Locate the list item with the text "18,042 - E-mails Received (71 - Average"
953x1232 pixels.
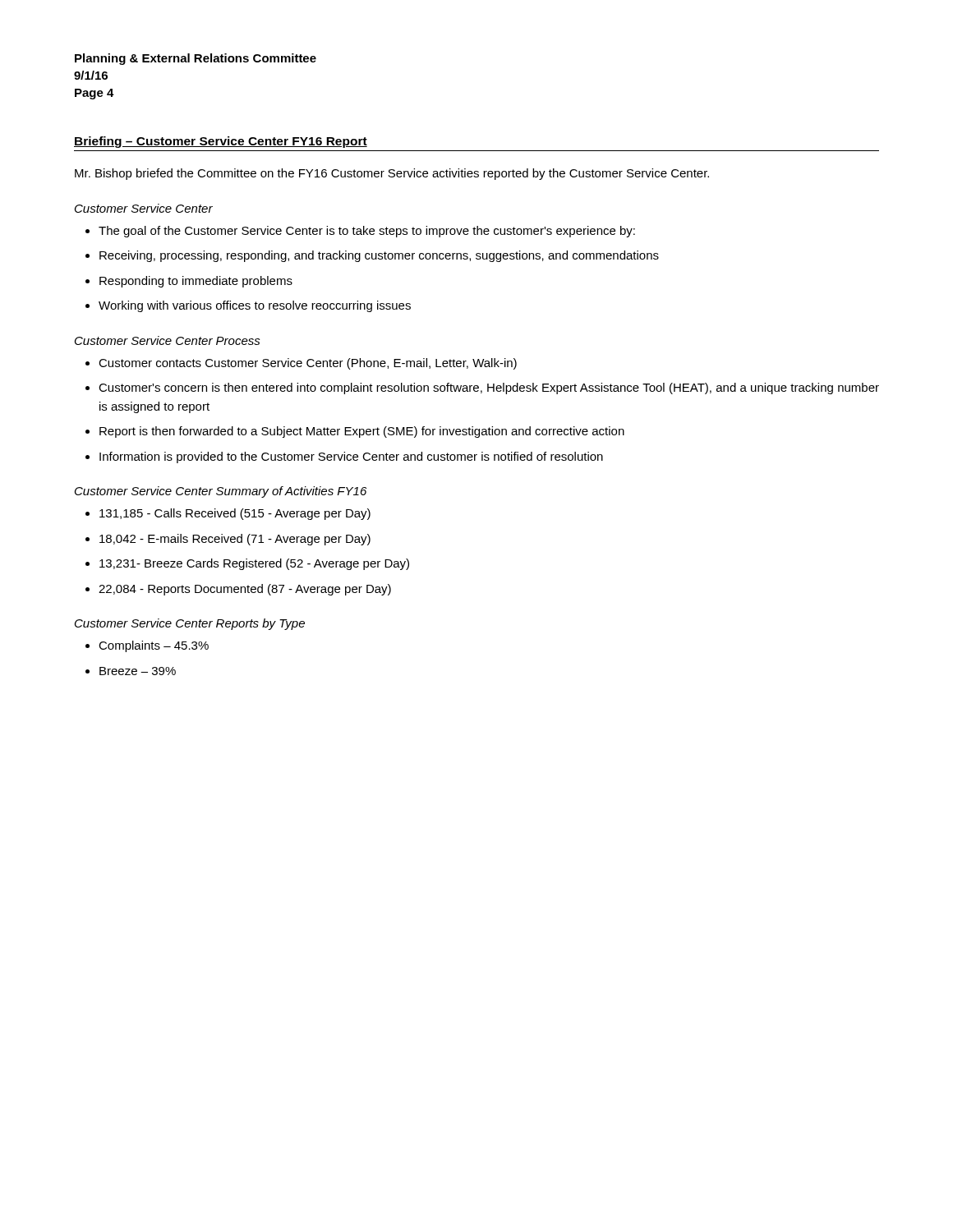click(x=235, y=538)
